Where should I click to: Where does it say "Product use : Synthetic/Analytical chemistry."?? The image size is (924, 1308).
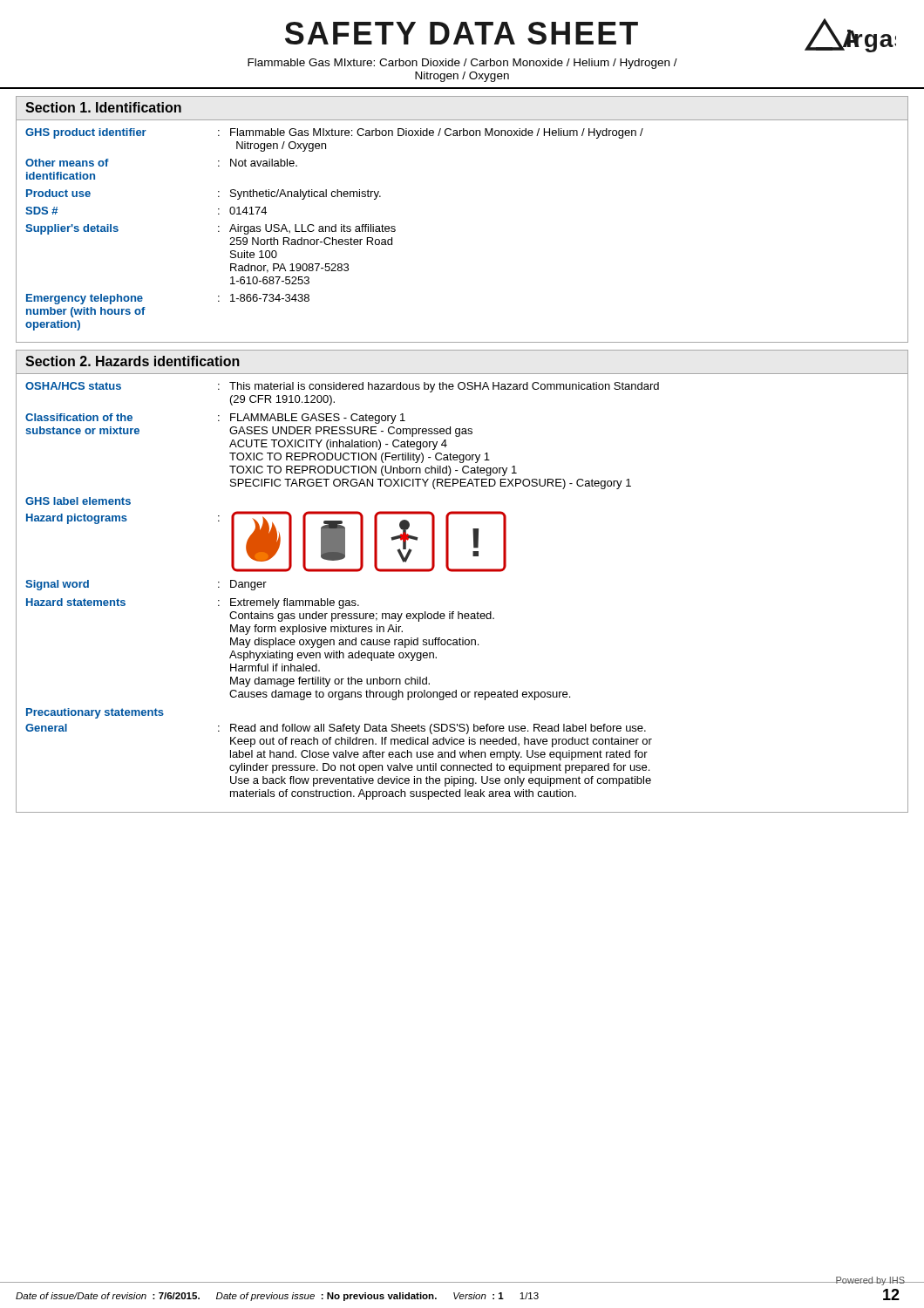60,194
